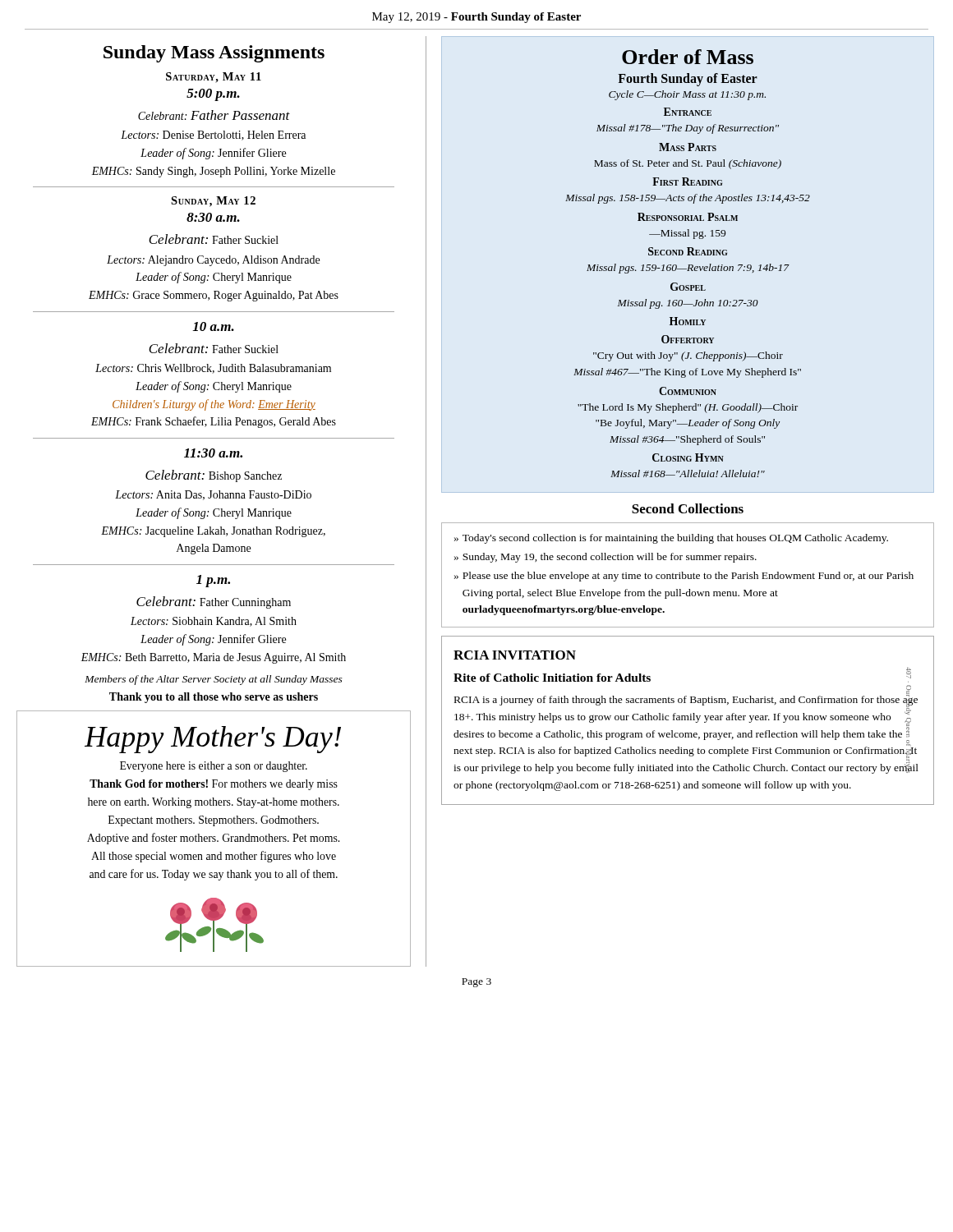The width and height of the screenshot is (953, 1232).
Task: Find the region starting "Responsorial Psalm"
Action: 688,217
